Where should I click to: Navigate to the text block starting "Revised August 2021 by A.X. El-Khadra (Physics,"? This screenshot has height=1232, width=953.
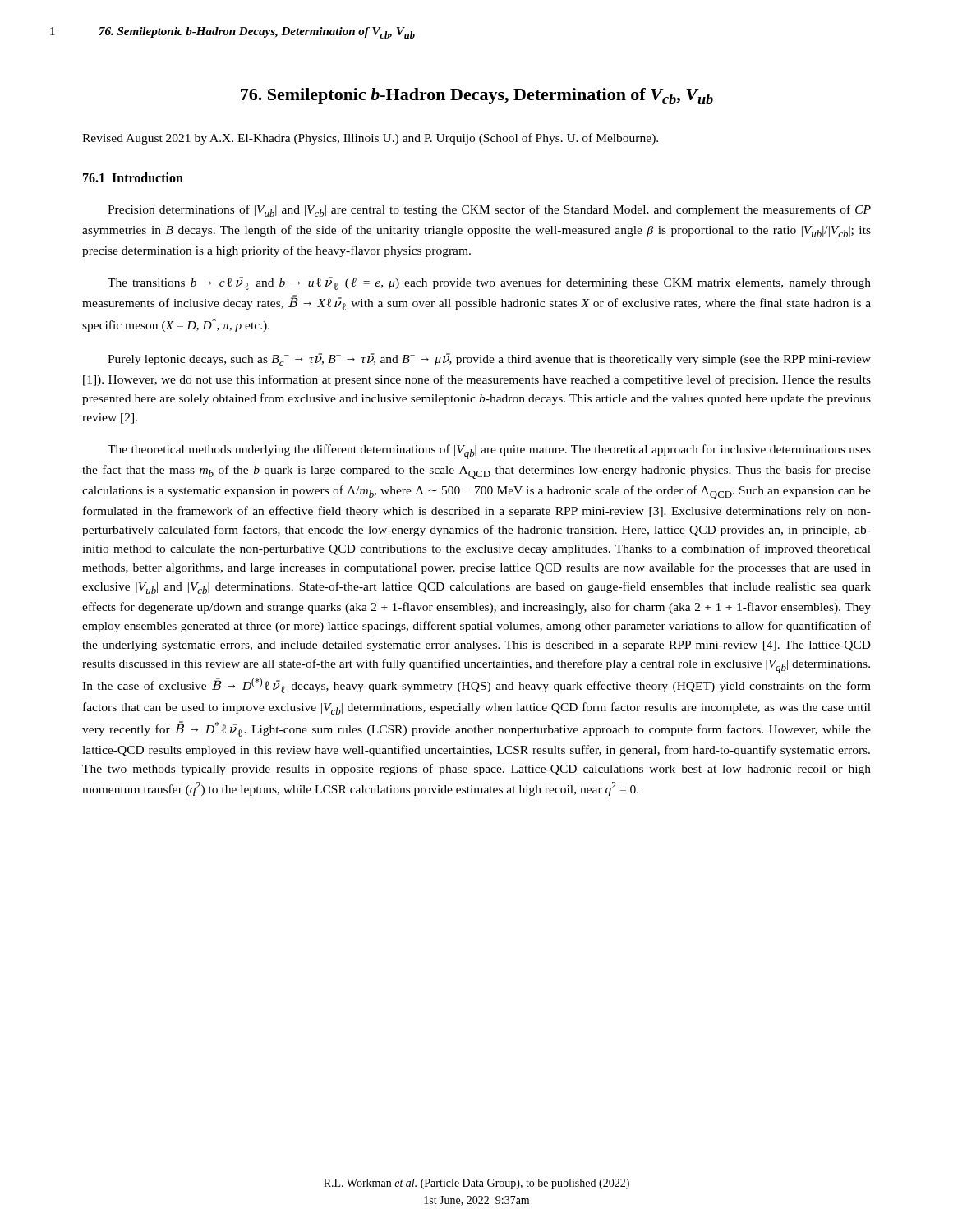pos(371,138)
